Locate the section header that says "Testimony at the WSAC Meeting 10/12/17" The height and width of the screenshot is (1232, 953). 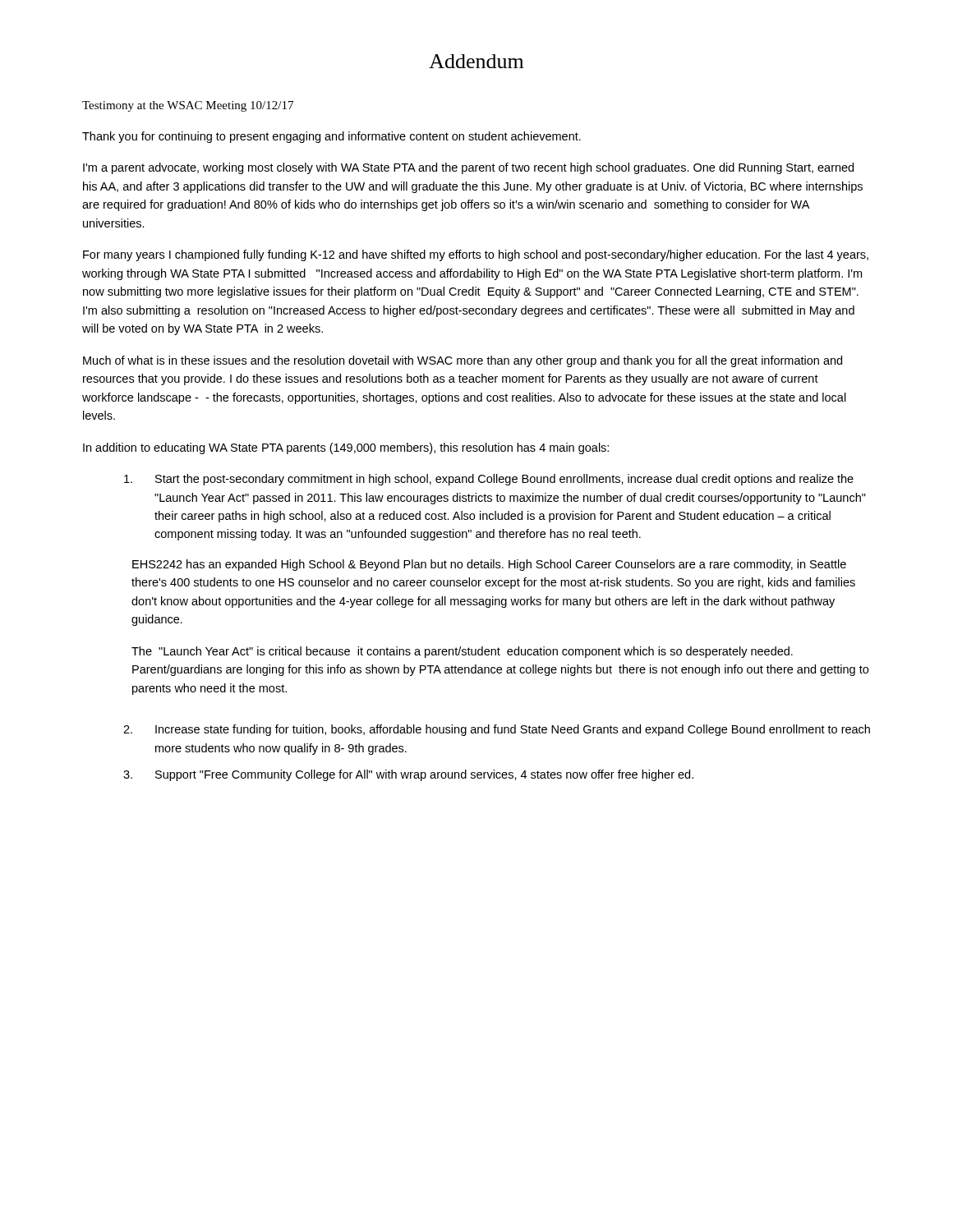188,105
